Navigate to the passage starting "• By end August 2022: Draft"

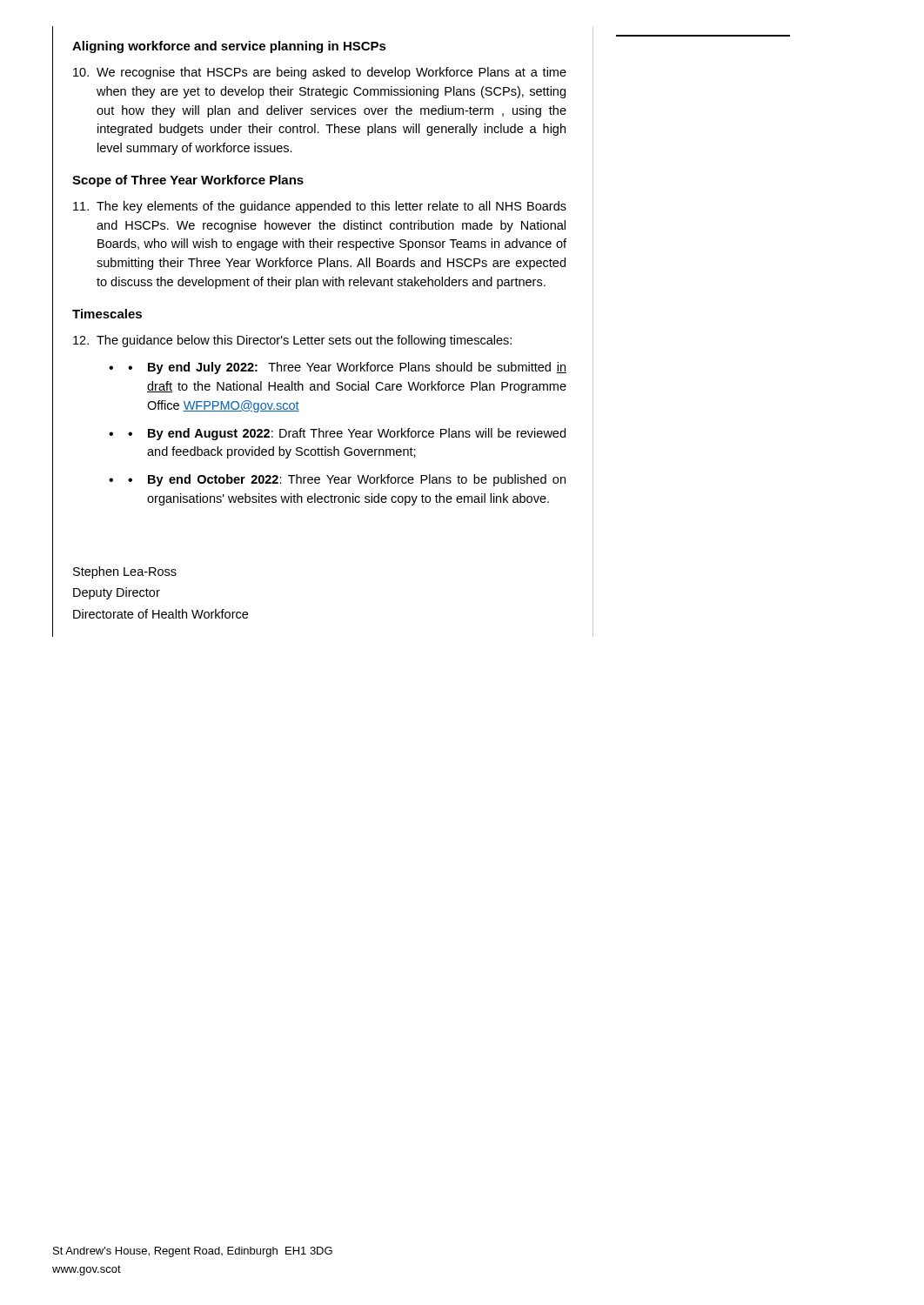347,443
